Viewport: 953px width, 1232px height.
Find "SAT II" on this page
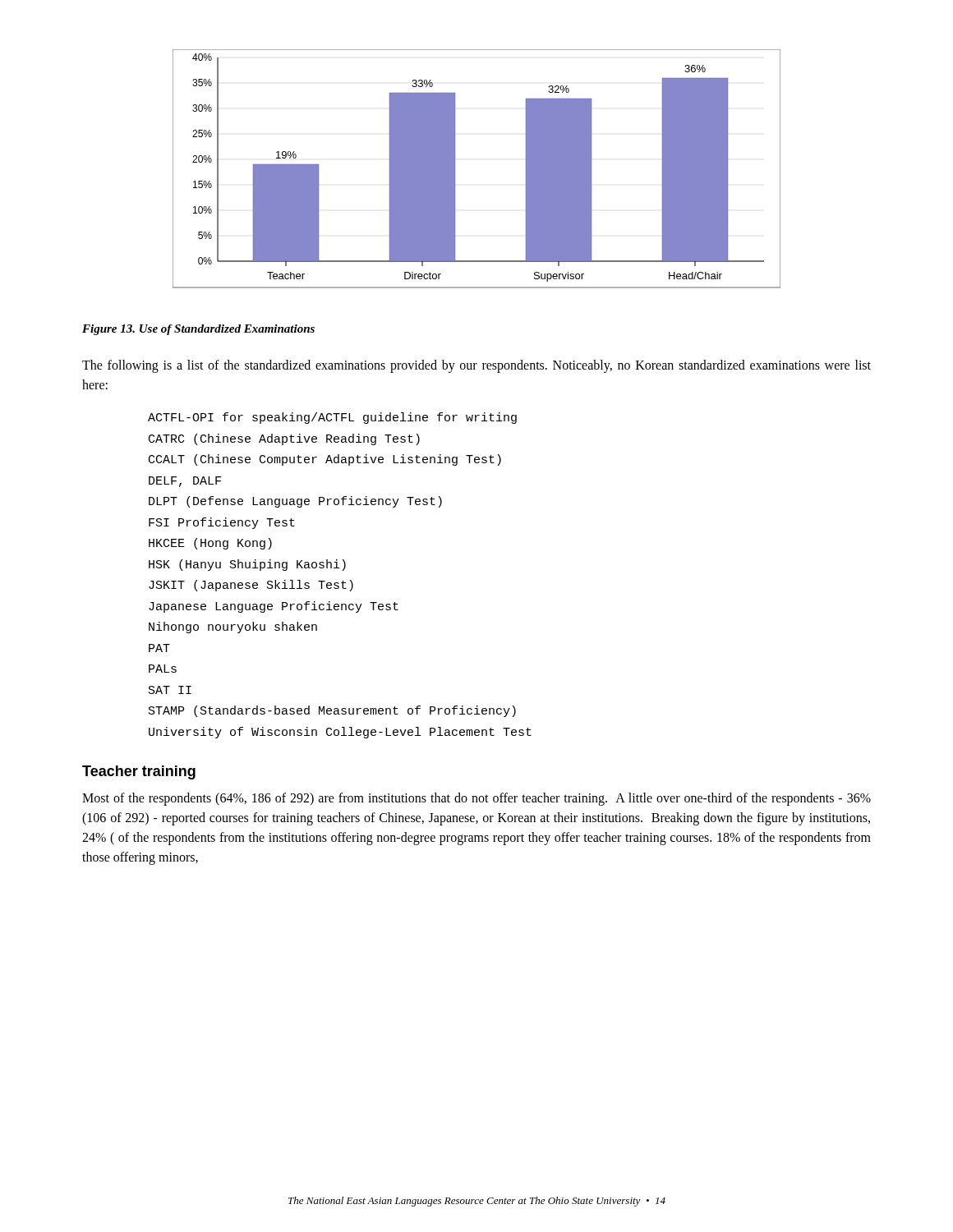click(x=170, y=691)
